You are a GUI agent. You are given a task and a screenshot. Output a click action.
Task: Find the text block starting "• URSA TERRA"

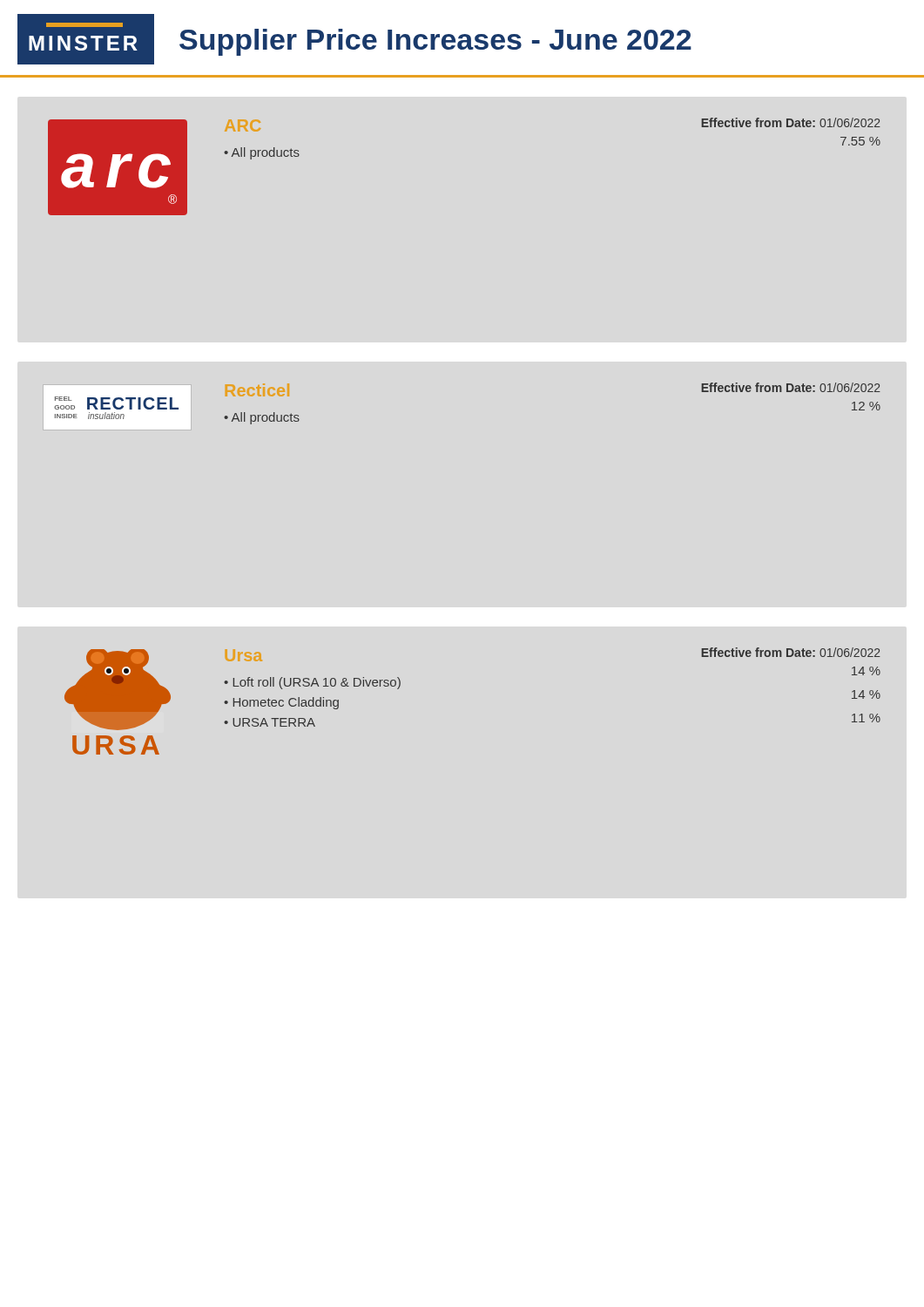point(270,722)
